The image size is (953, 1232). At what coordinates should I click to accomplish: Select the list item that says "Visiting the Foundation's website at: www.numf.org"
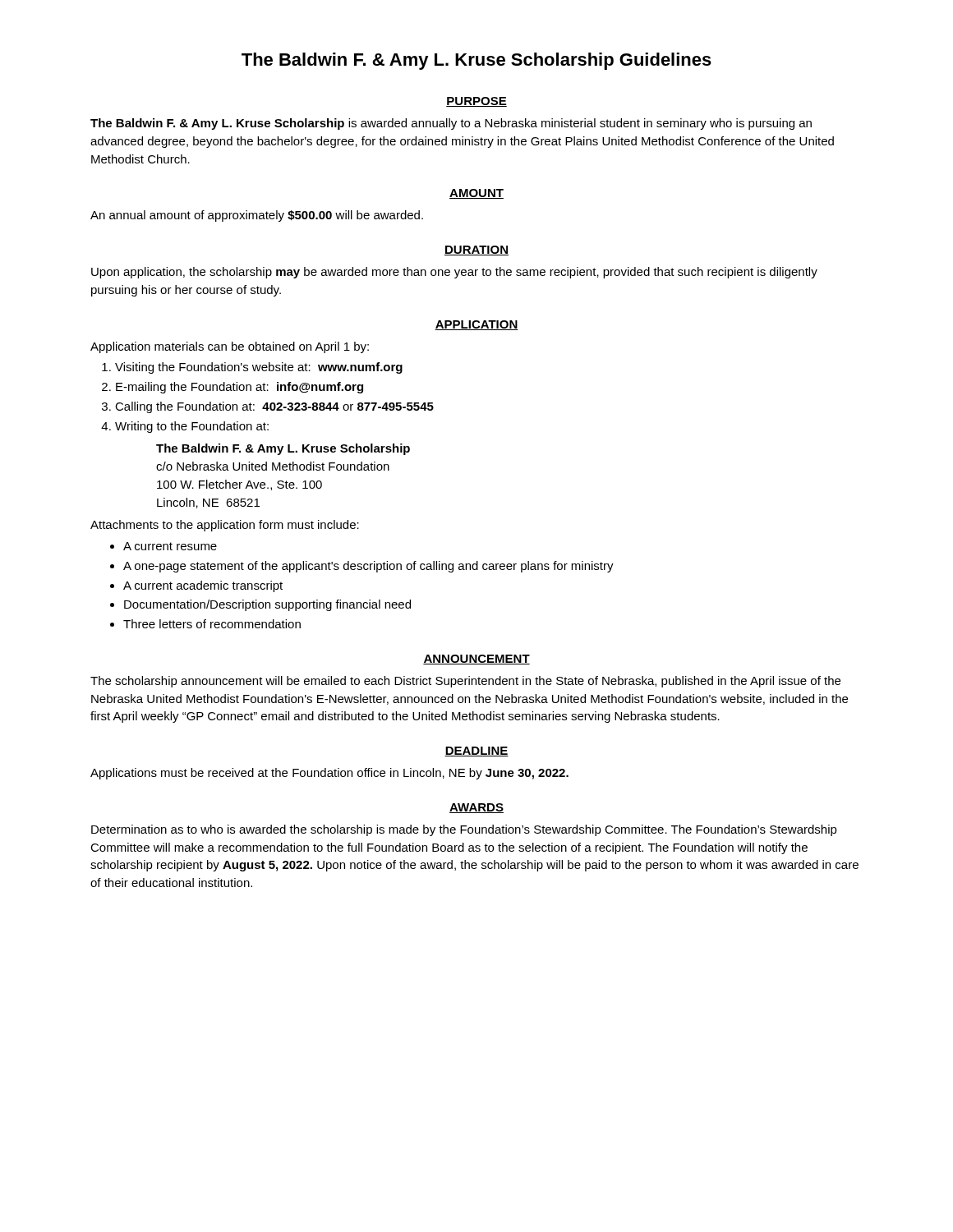pos(259,367)
